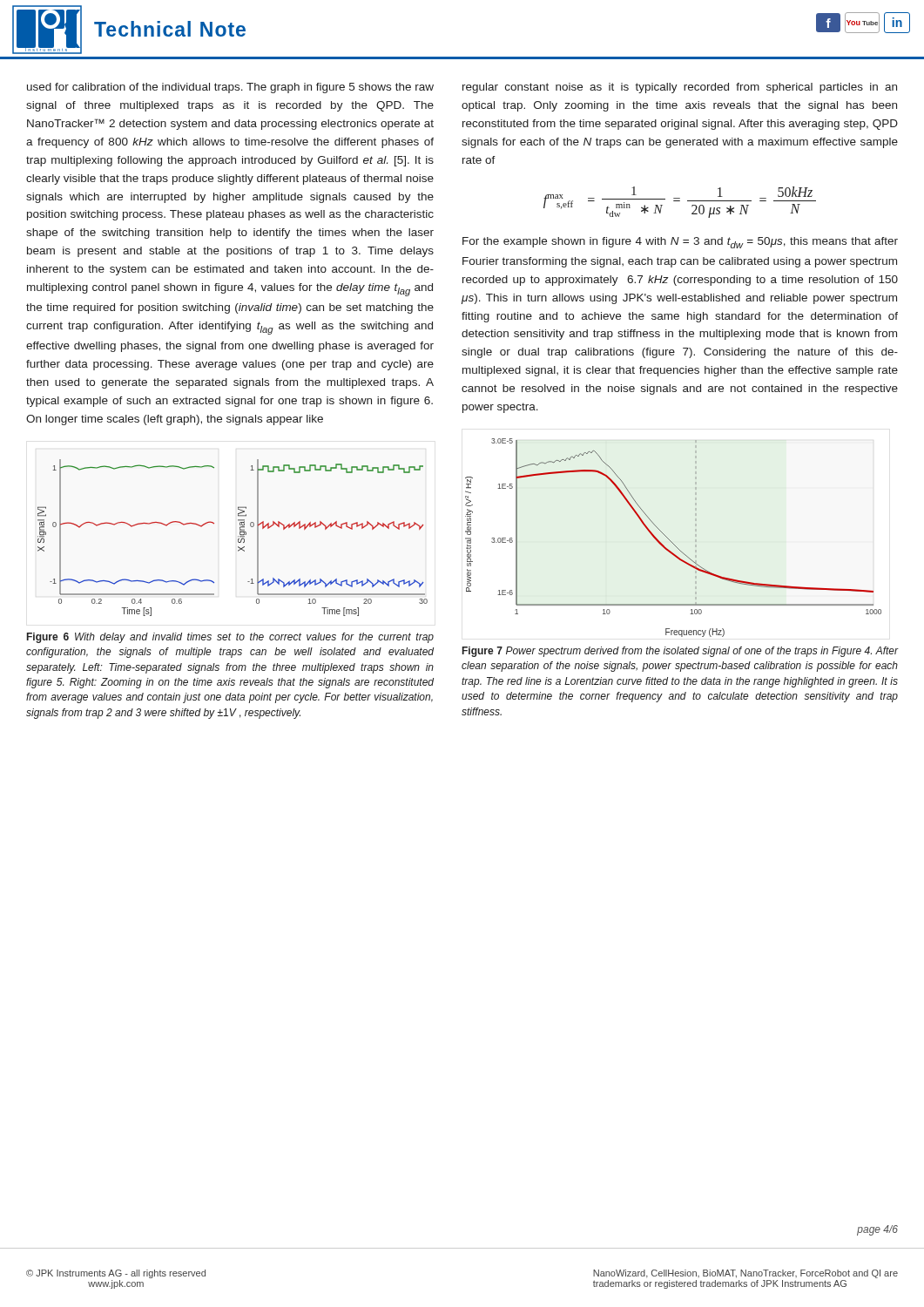Find the block on this page that starts "regular constant noise as it"

(x=680, y=124)
